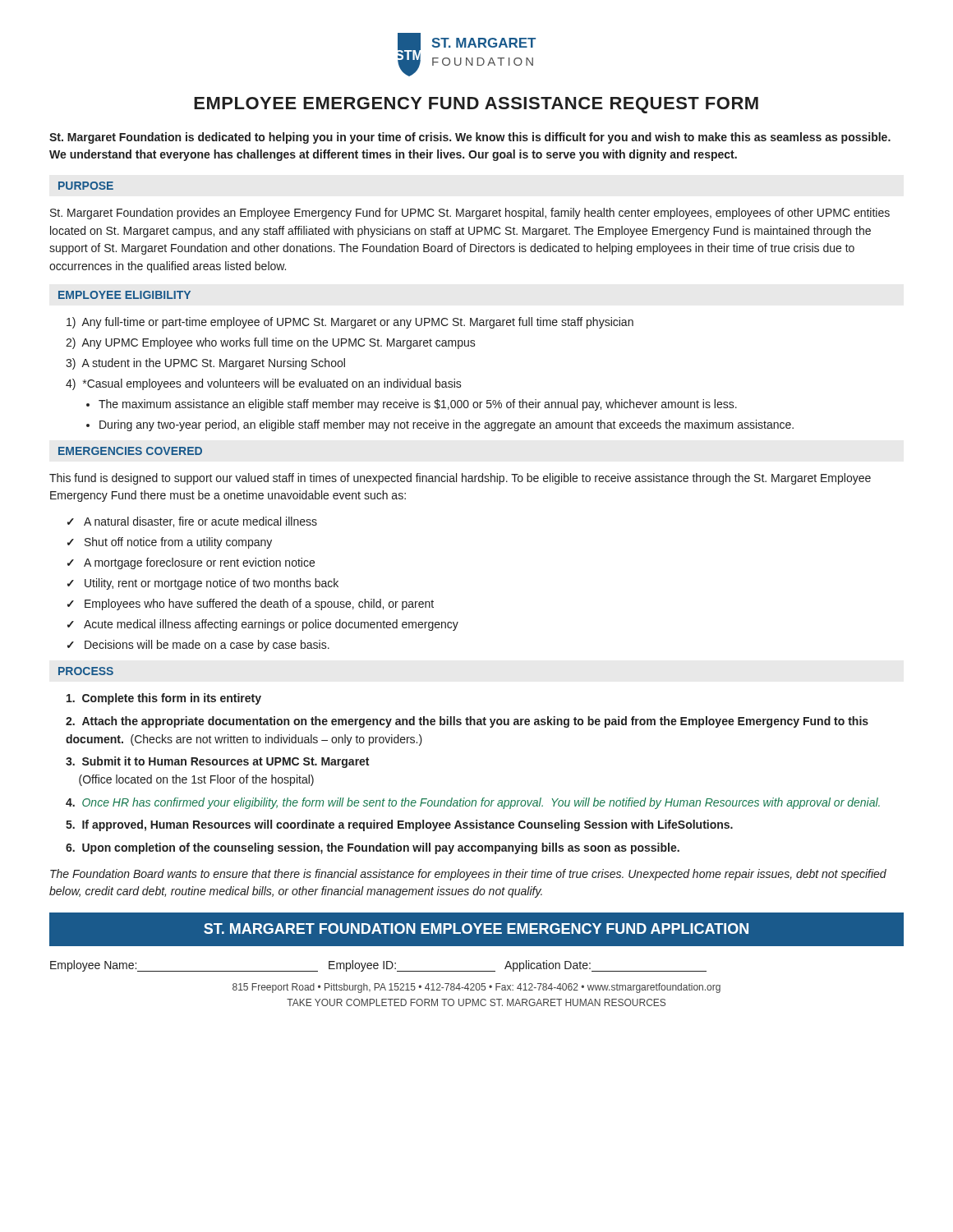
Task: Navigate to the block starting "Employee Name: Employee ID: Application"
Action: coord(378,965)
